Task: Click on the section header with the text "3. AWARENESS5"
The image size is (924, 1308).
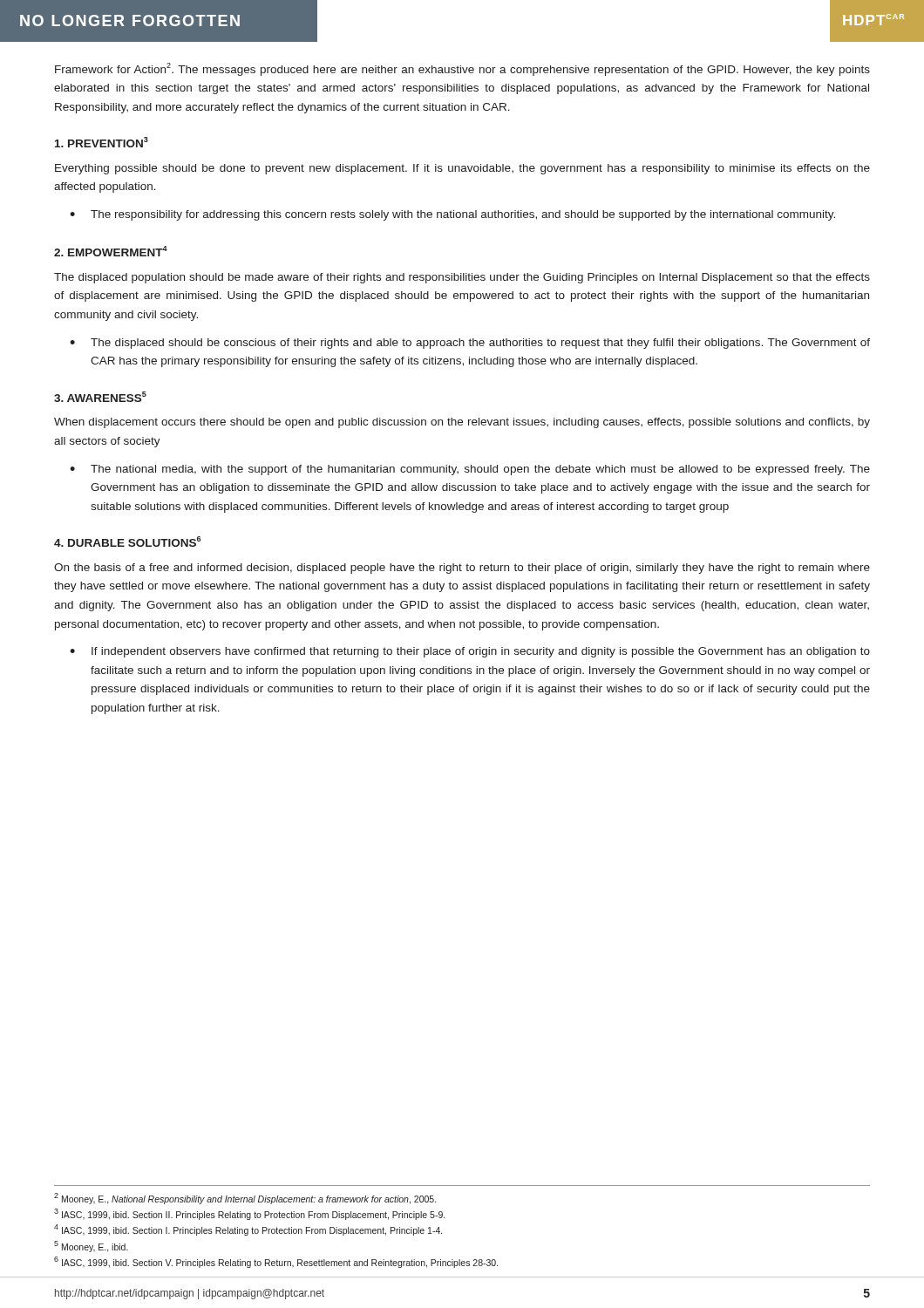Action: click(100, 397)
